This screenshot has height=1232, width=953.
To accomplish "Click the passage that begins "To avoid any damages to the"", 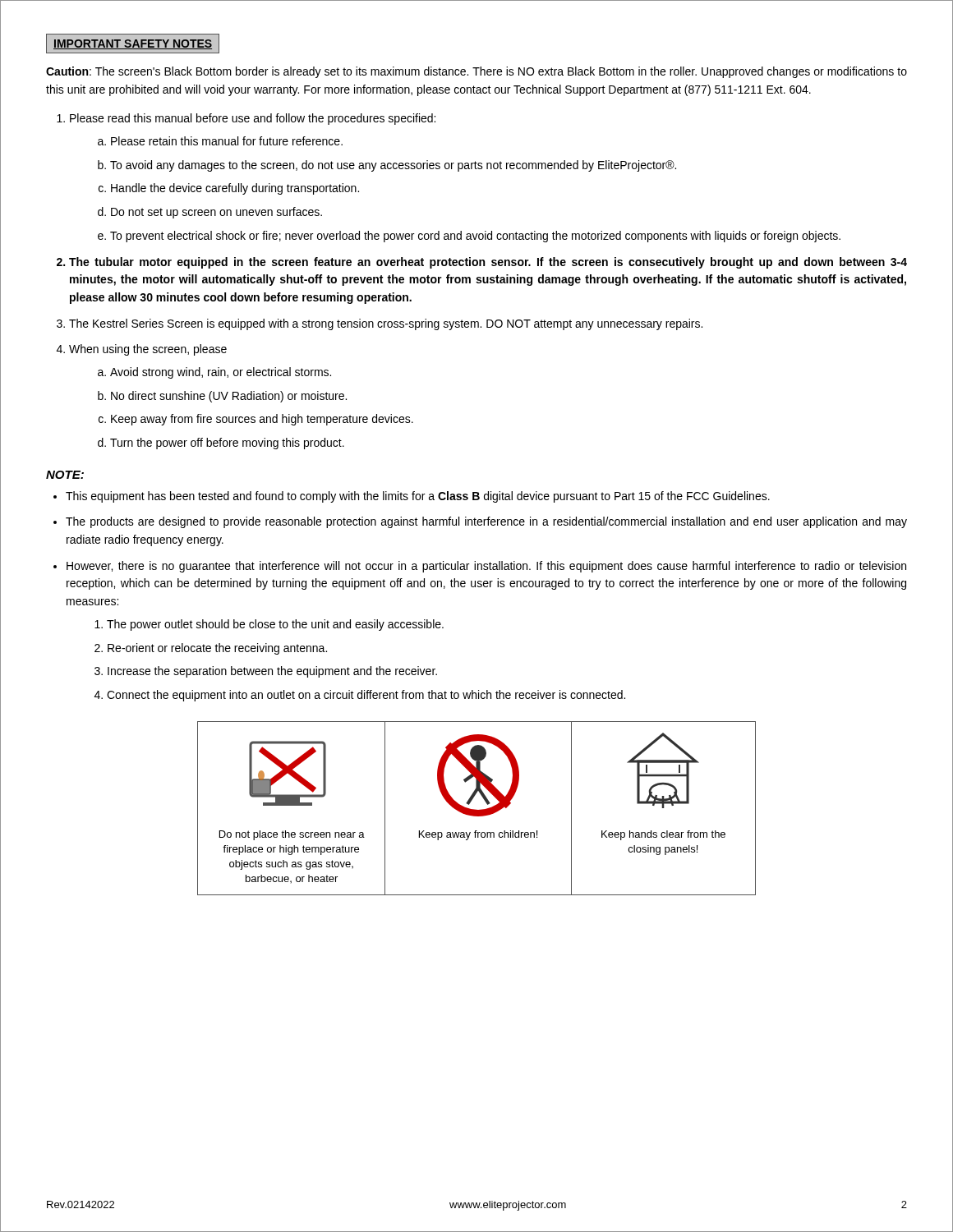I will click(394, 165).
